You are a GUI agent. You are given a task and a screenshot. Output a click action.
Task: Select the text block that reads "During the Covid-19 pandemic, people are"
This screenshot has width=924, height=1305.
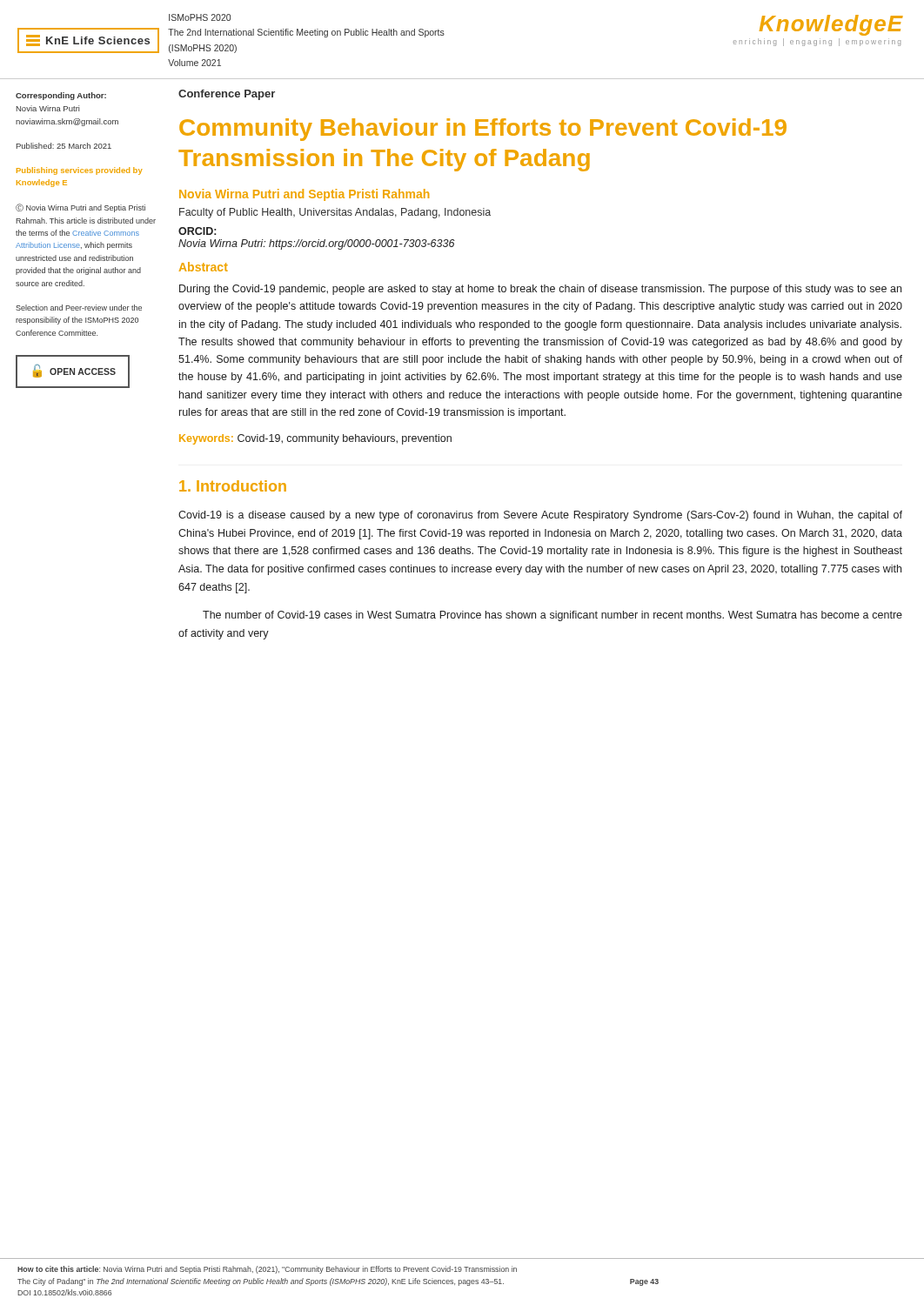(x=540, y=351)
